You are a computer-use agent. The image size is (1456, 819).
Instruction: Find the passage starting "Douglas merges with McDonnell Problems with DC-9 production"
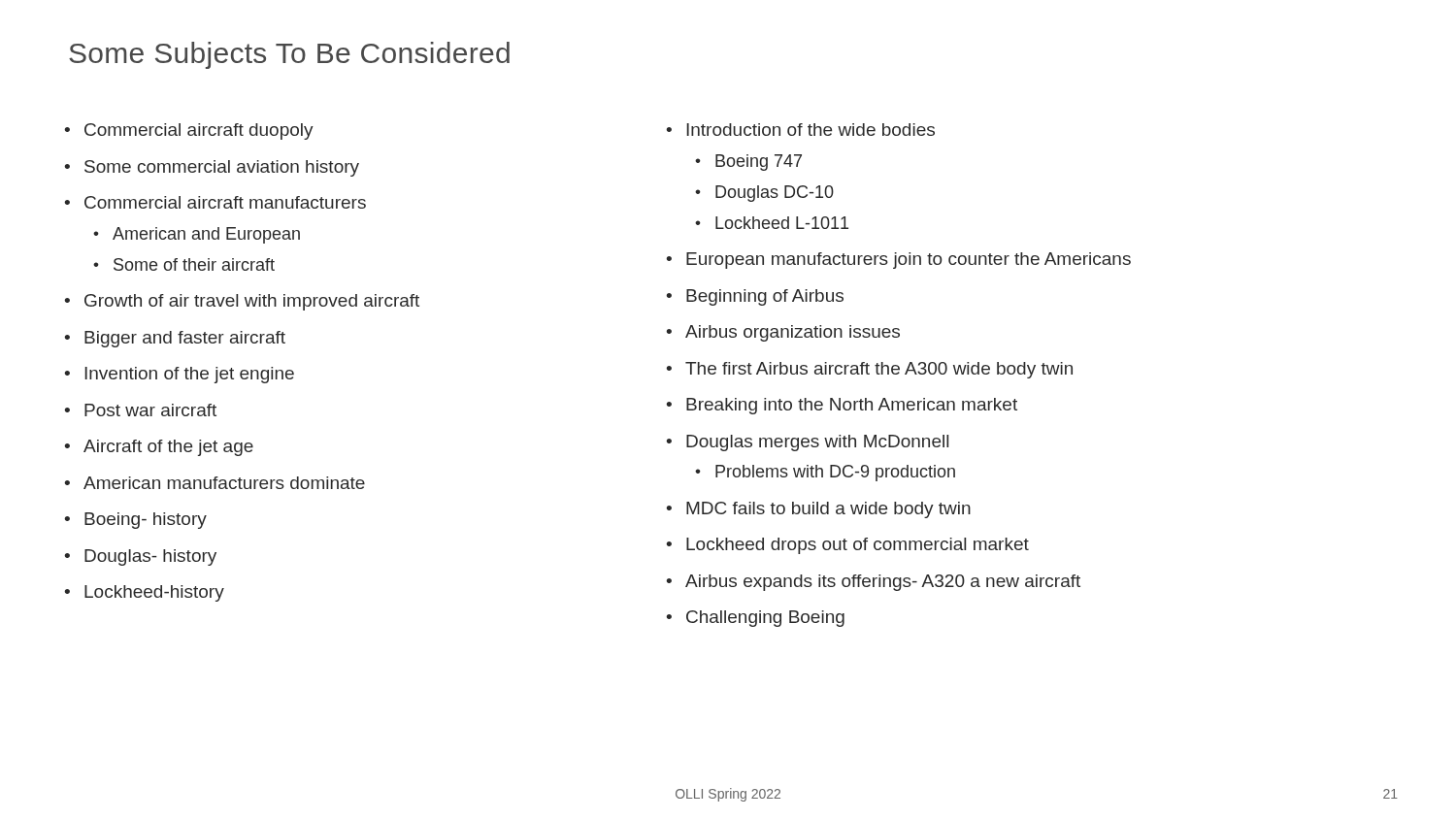click(x=817, y=443)
